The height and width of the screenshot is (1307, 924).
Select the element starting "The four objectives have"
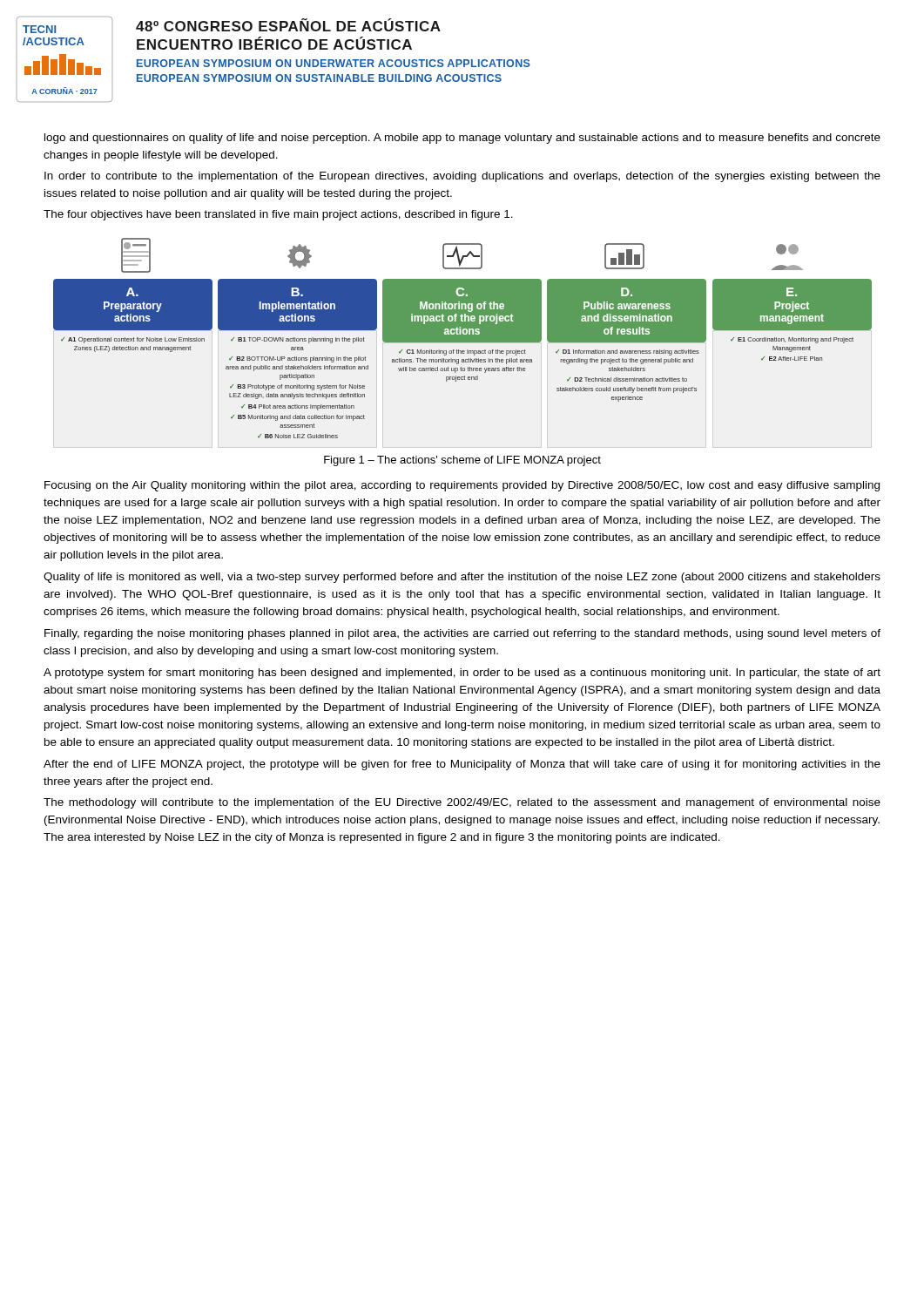(x=278, y=214)
